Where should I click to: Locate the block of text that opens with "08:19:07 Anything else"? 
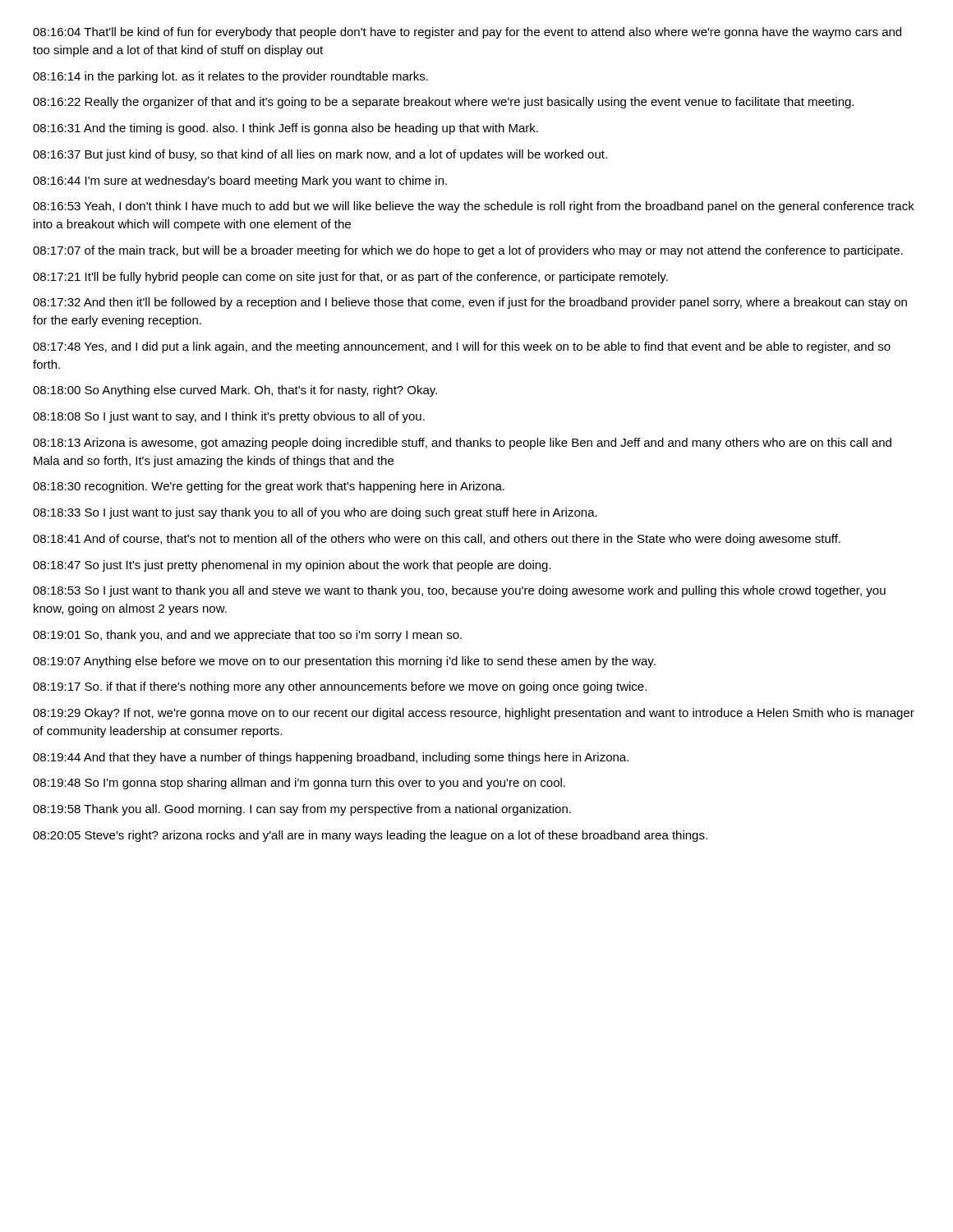(345, 660)
